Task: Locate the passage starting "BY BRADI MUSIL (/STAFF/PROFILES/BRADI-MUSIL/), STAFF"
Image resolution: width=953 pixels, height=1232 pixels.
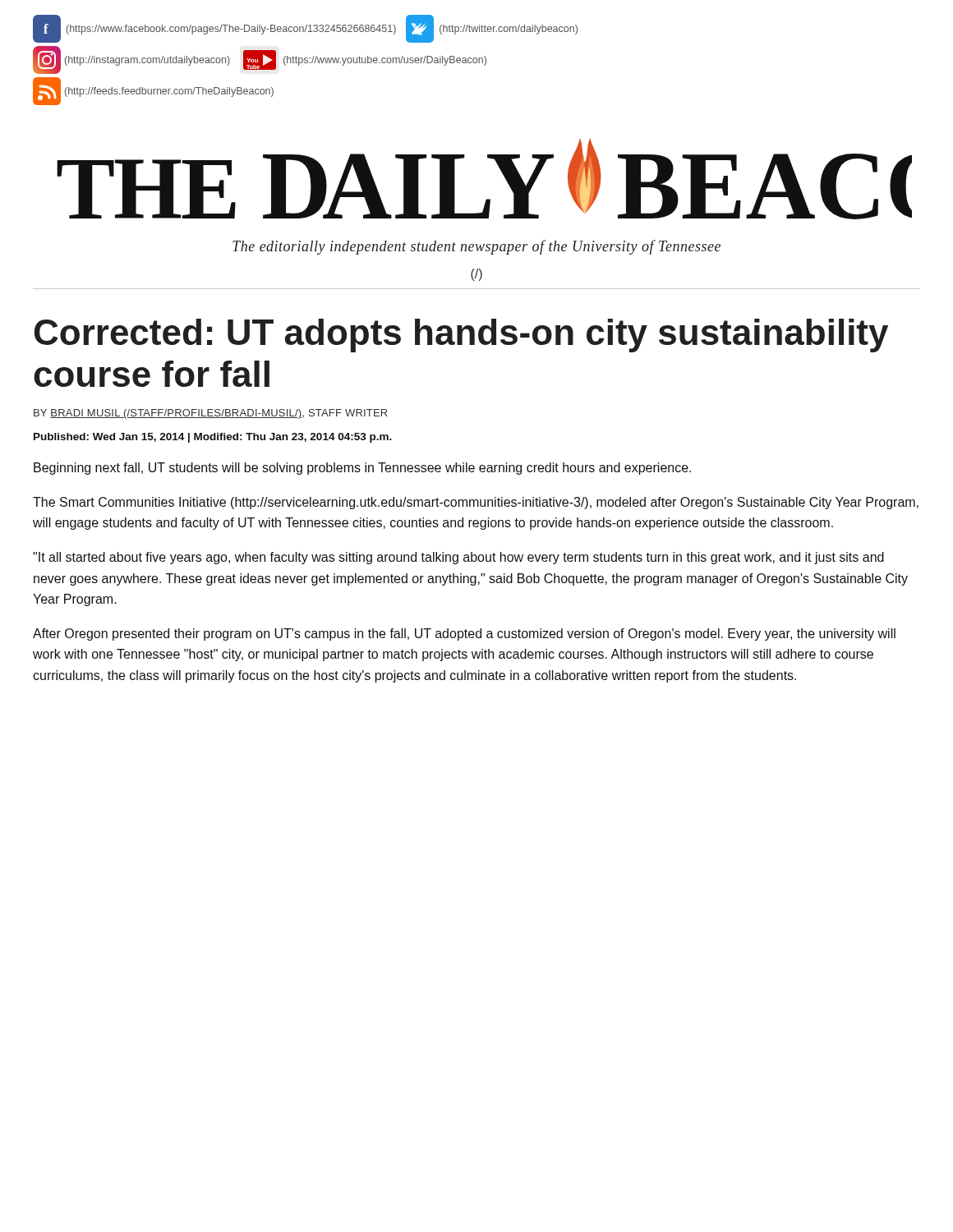Action: pos(211,413)
